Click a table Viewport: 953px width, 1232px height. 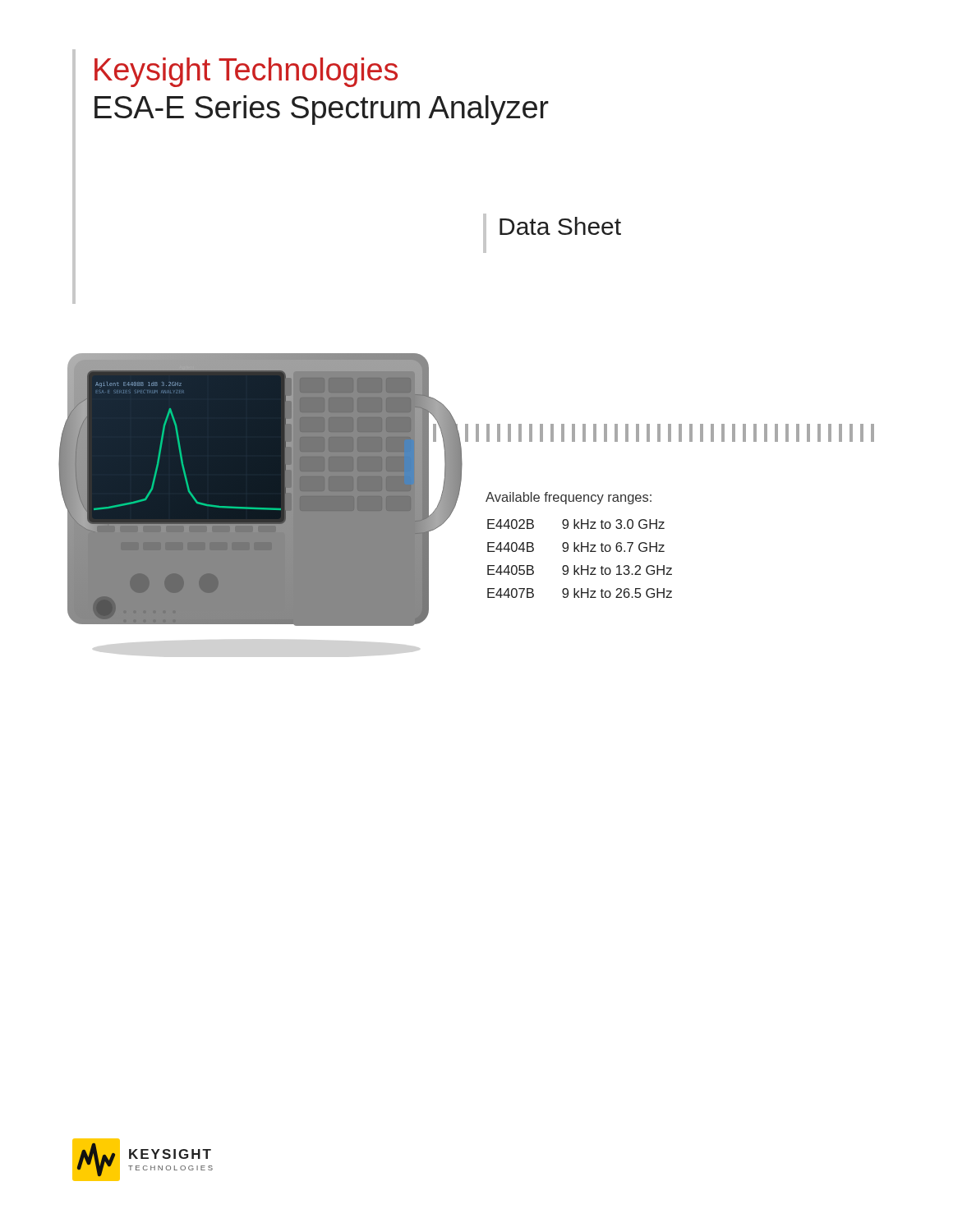[x=579, y=559]
